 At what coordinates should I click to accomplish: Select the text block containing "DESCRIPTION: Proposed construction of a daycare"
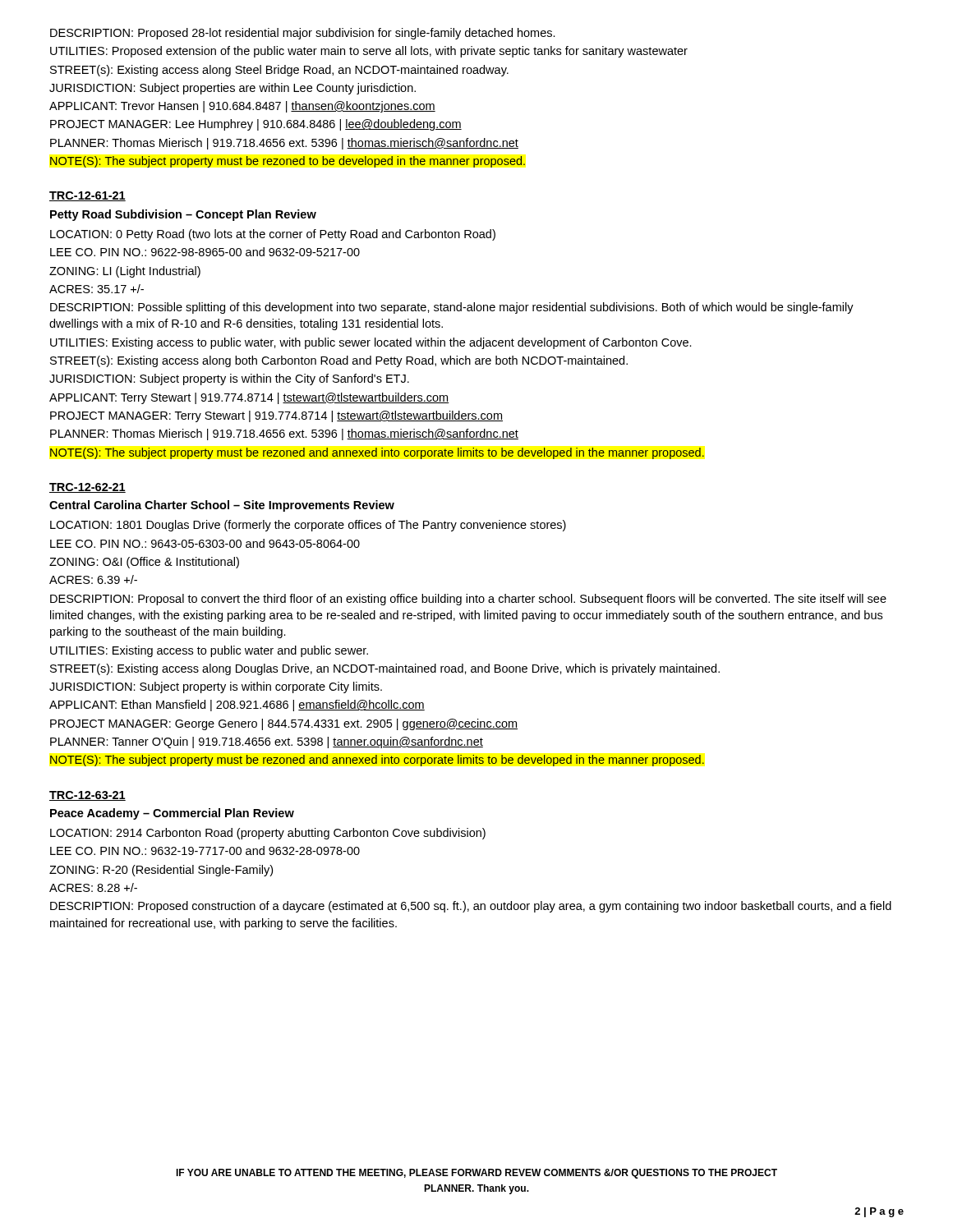(x=476, y=915)
